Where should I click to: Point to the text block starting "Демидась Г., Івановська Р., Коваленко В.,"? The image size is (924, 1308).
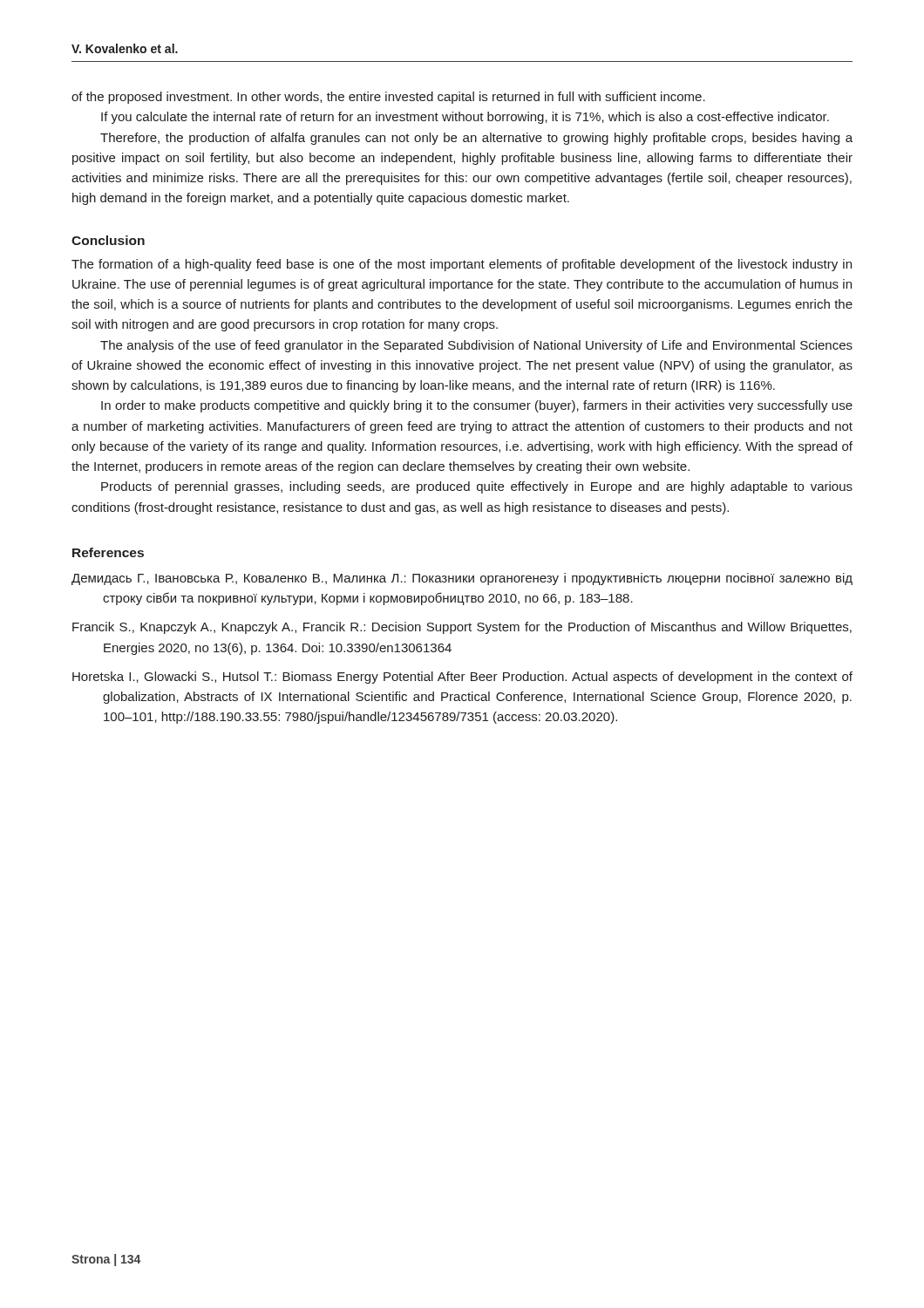coord(462,588)
